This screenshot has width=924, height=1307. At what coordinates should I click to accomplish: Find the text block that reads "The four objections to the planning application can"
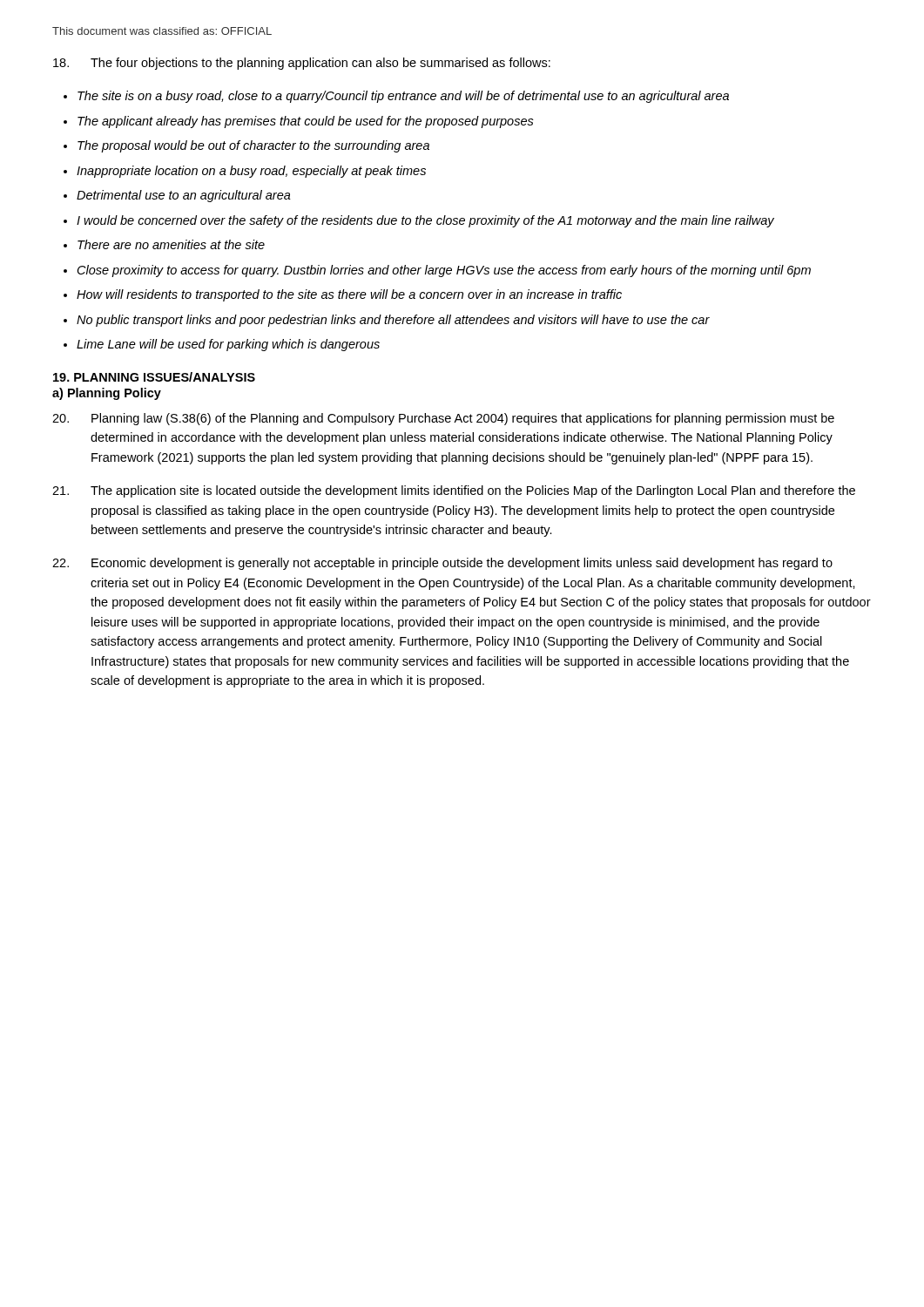click(x=462, y=63)
